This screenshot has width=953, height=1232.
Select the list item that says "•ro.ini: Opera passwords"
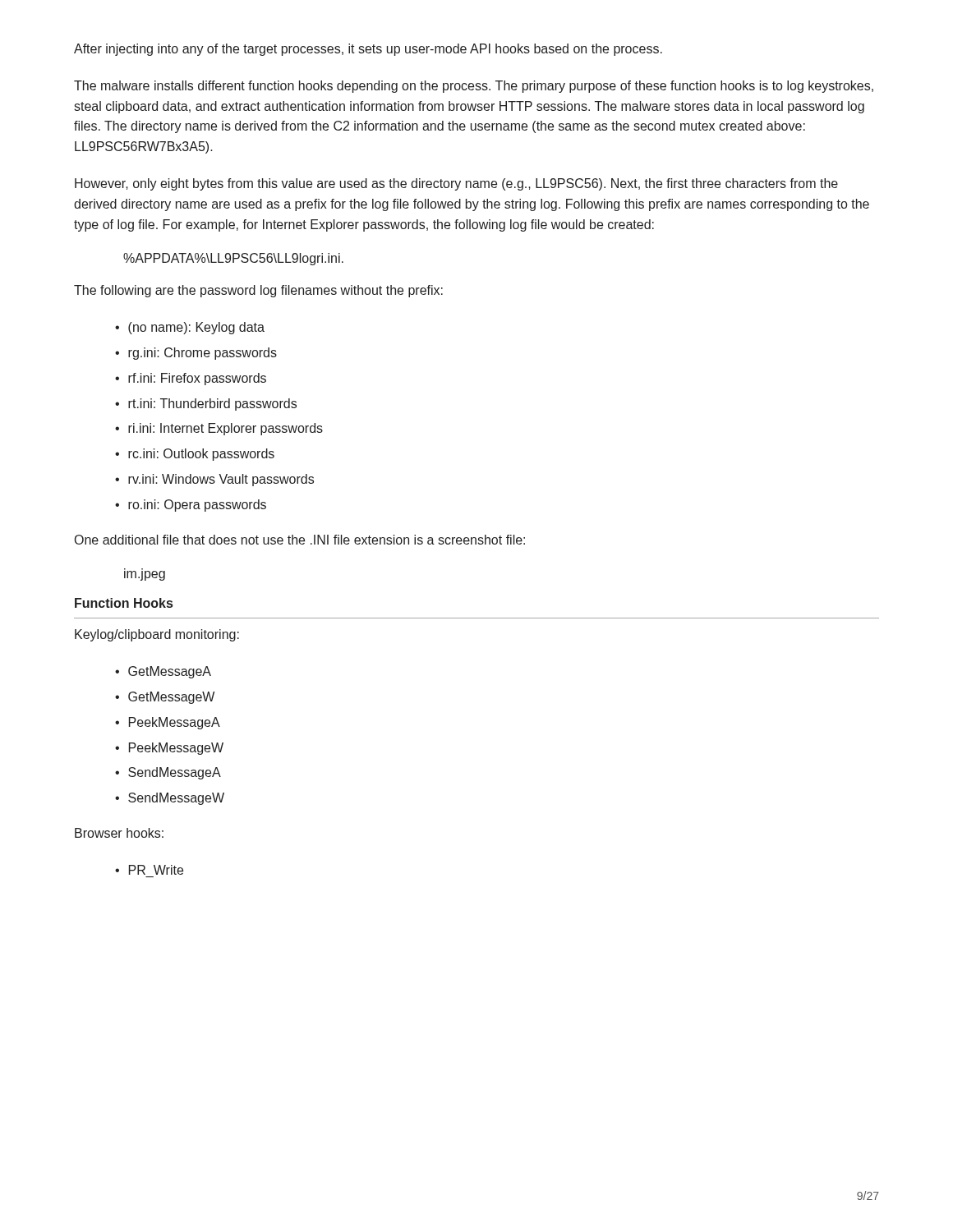[191, 505]
